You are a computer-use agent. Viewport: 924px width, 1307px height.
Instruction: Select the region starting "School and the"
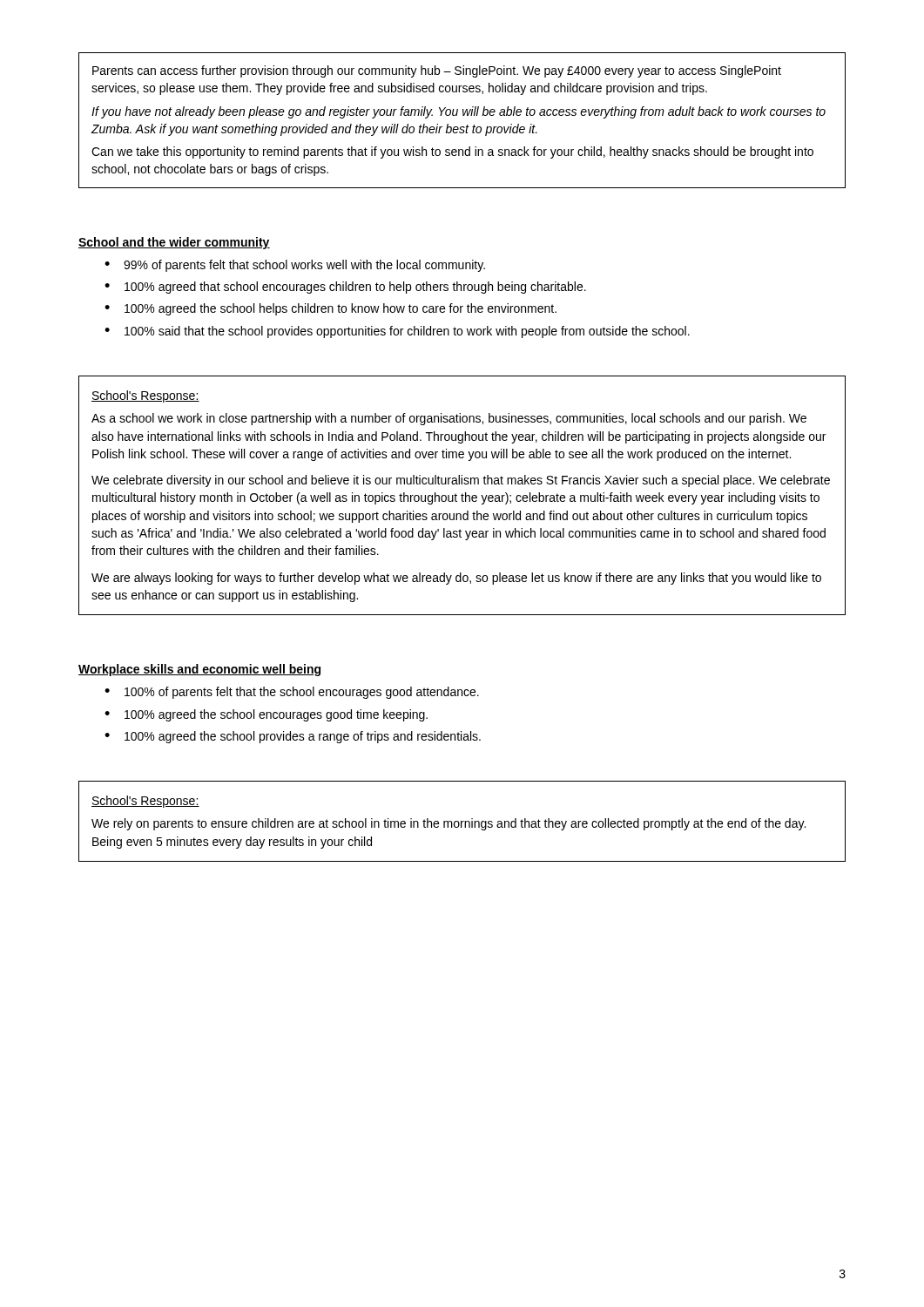coord(174,242)
